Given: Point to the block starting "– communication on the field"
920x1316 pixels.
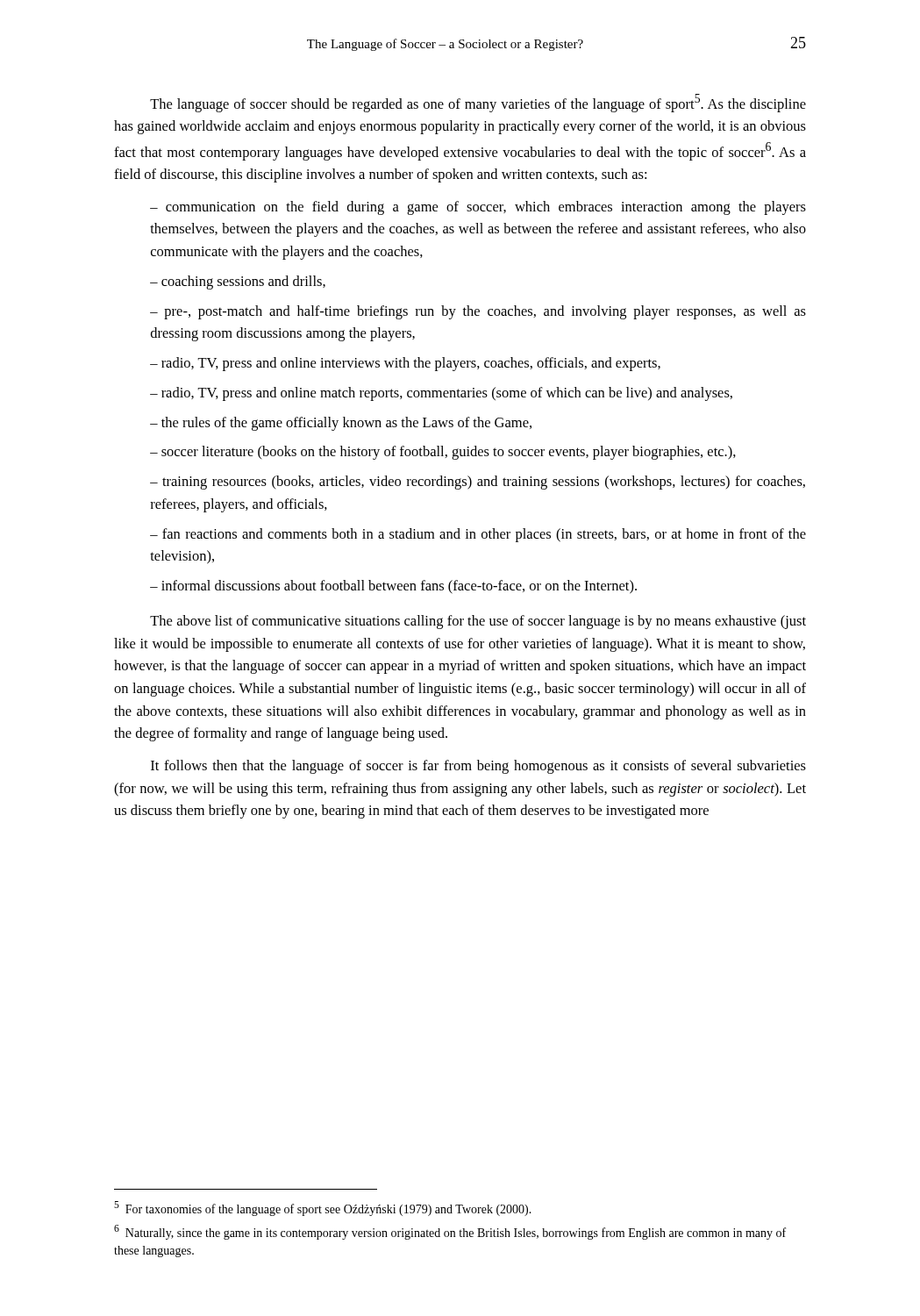Looking at the screenshot, I should [x=478, y=229].
